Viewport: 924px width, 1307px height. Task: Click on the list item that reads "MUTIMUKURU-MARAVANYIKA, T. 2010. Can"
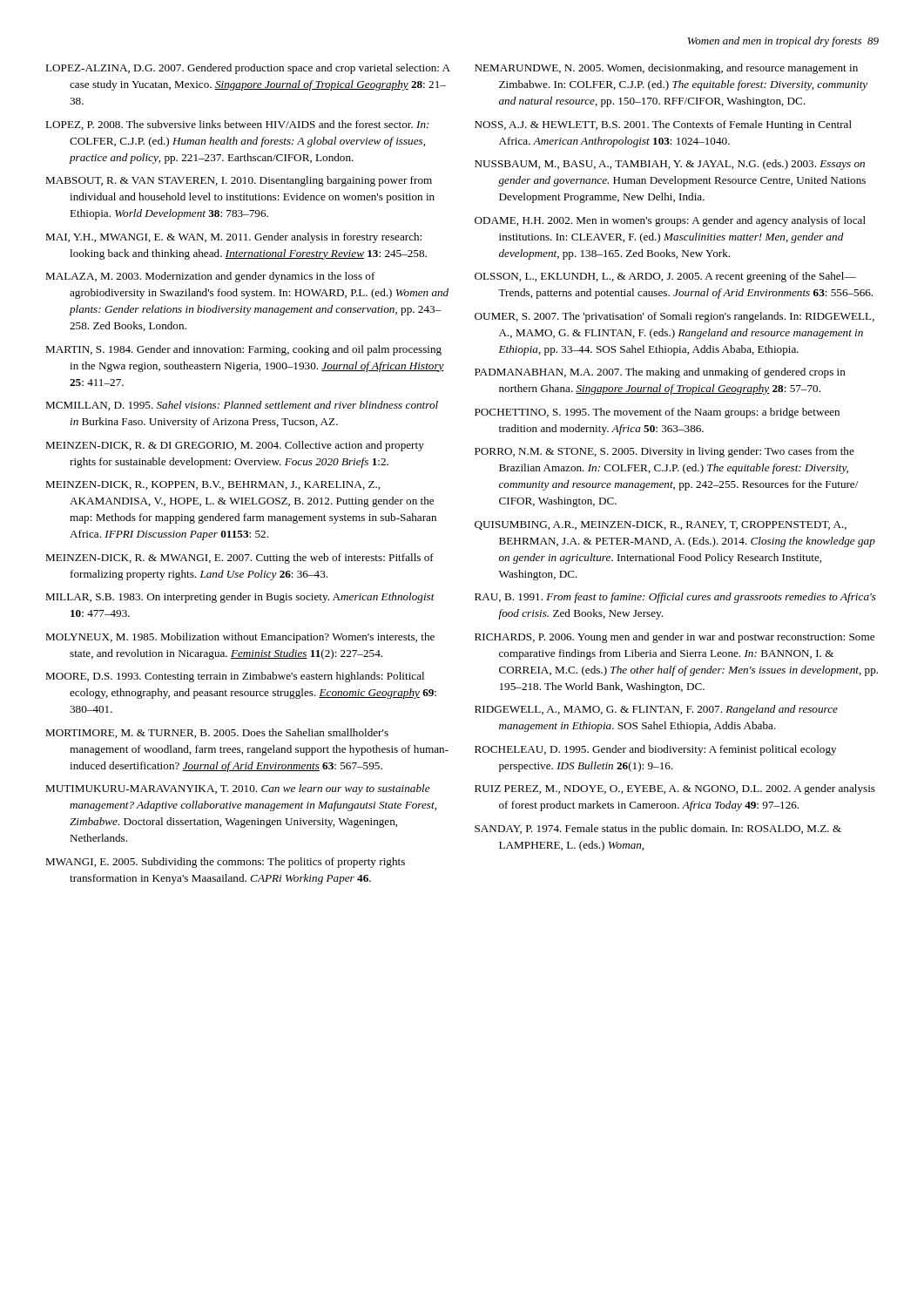tap(241, 813)
